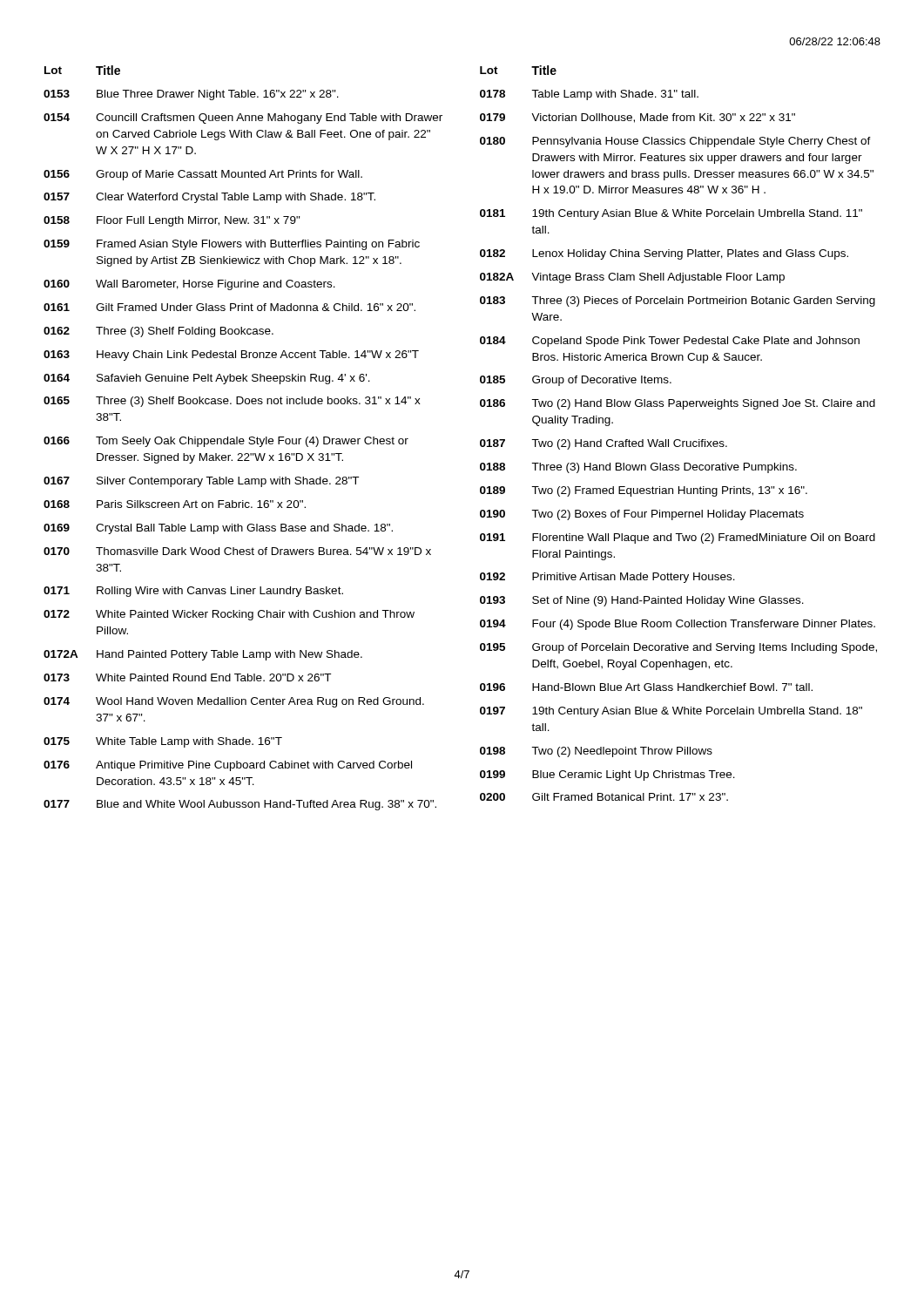The width and height of the screenshot is (924, 1307).
Task: Navigate to the text starting "0175 White Table Lamp"
Action: (x=163, y=742)
